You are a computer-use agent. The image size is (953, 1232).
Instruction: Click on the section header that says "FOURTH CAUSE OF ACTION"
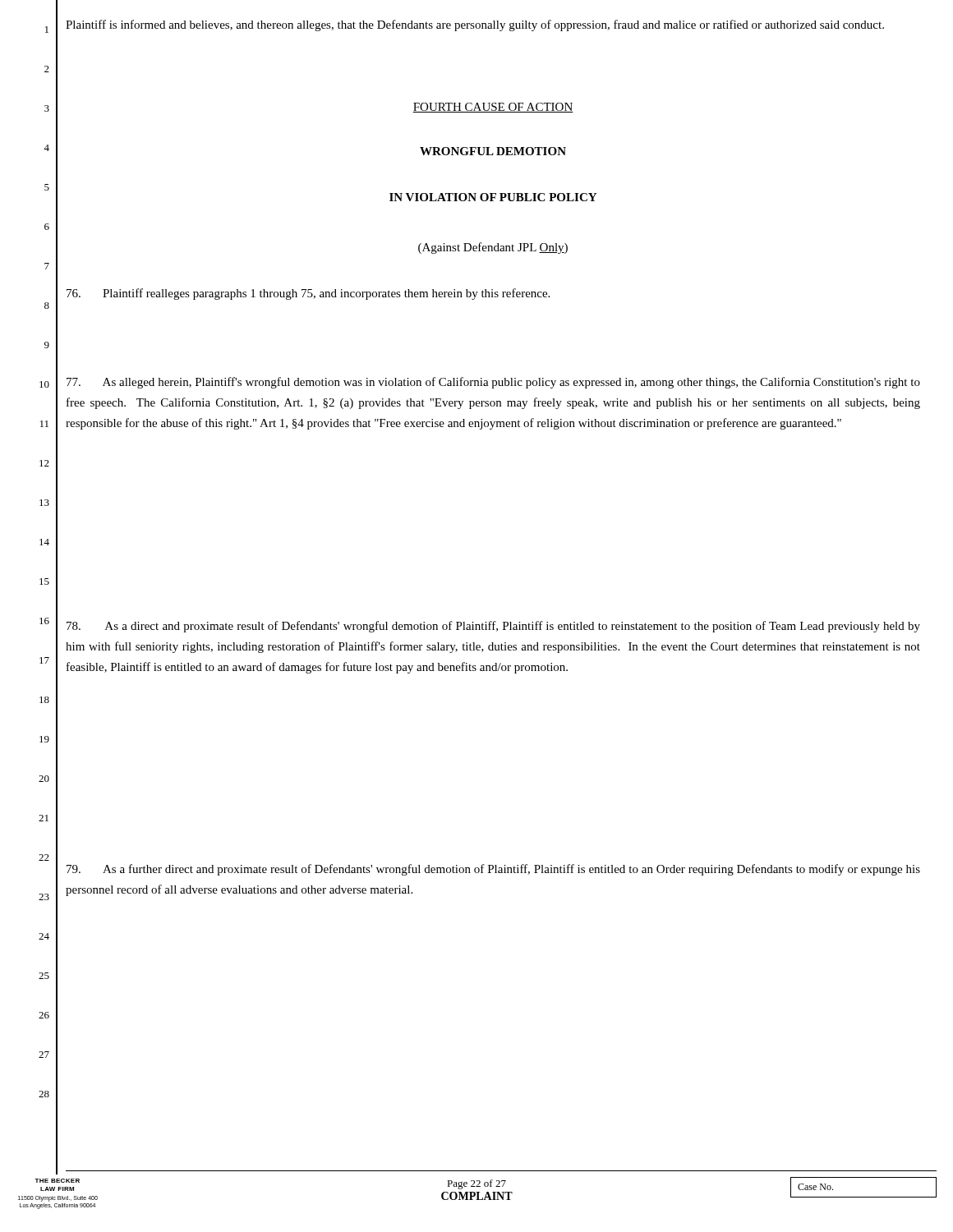click(493, 107)
